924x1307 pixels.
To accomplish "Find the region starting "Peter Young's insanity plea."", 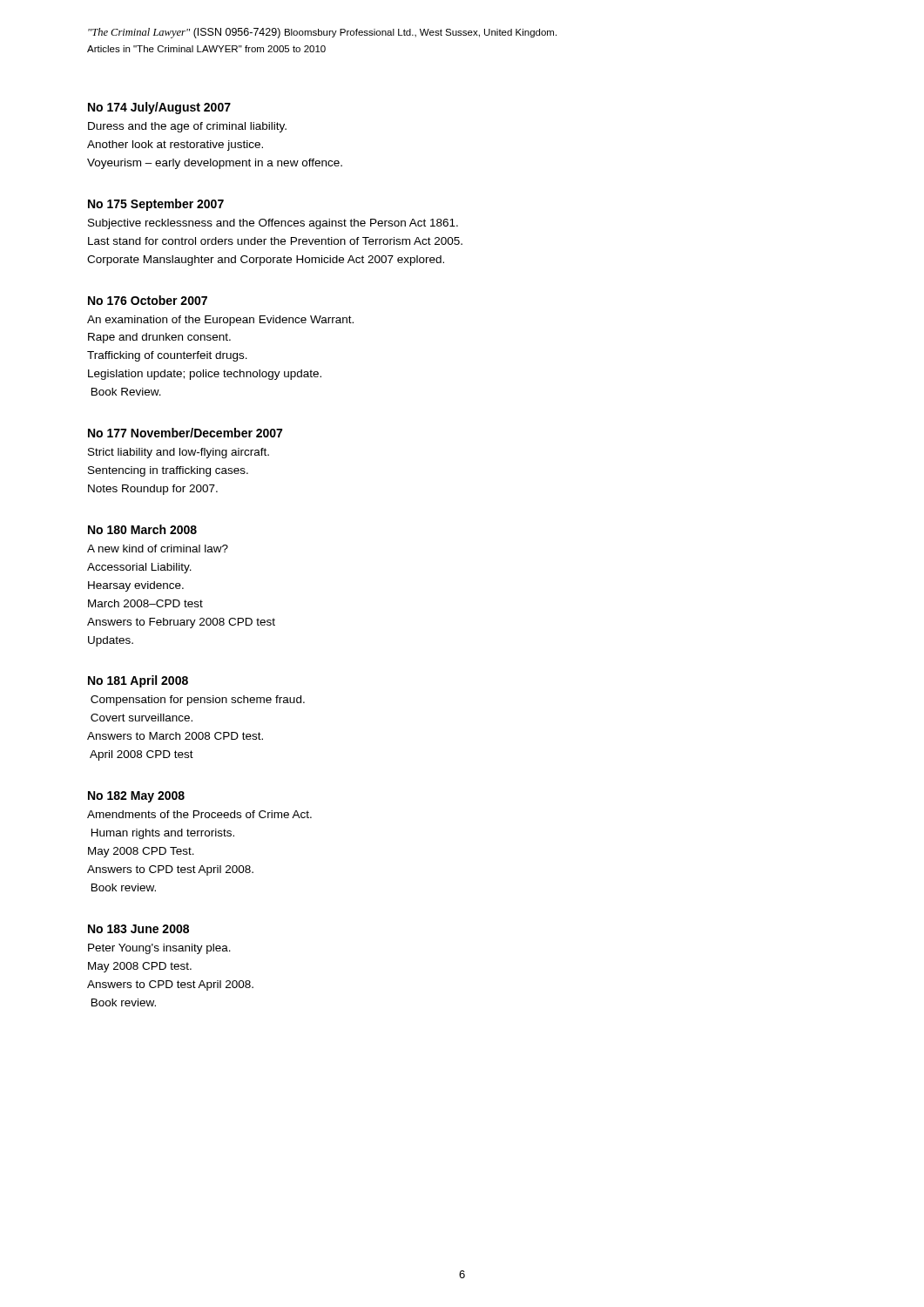I will tap(171, 975).
